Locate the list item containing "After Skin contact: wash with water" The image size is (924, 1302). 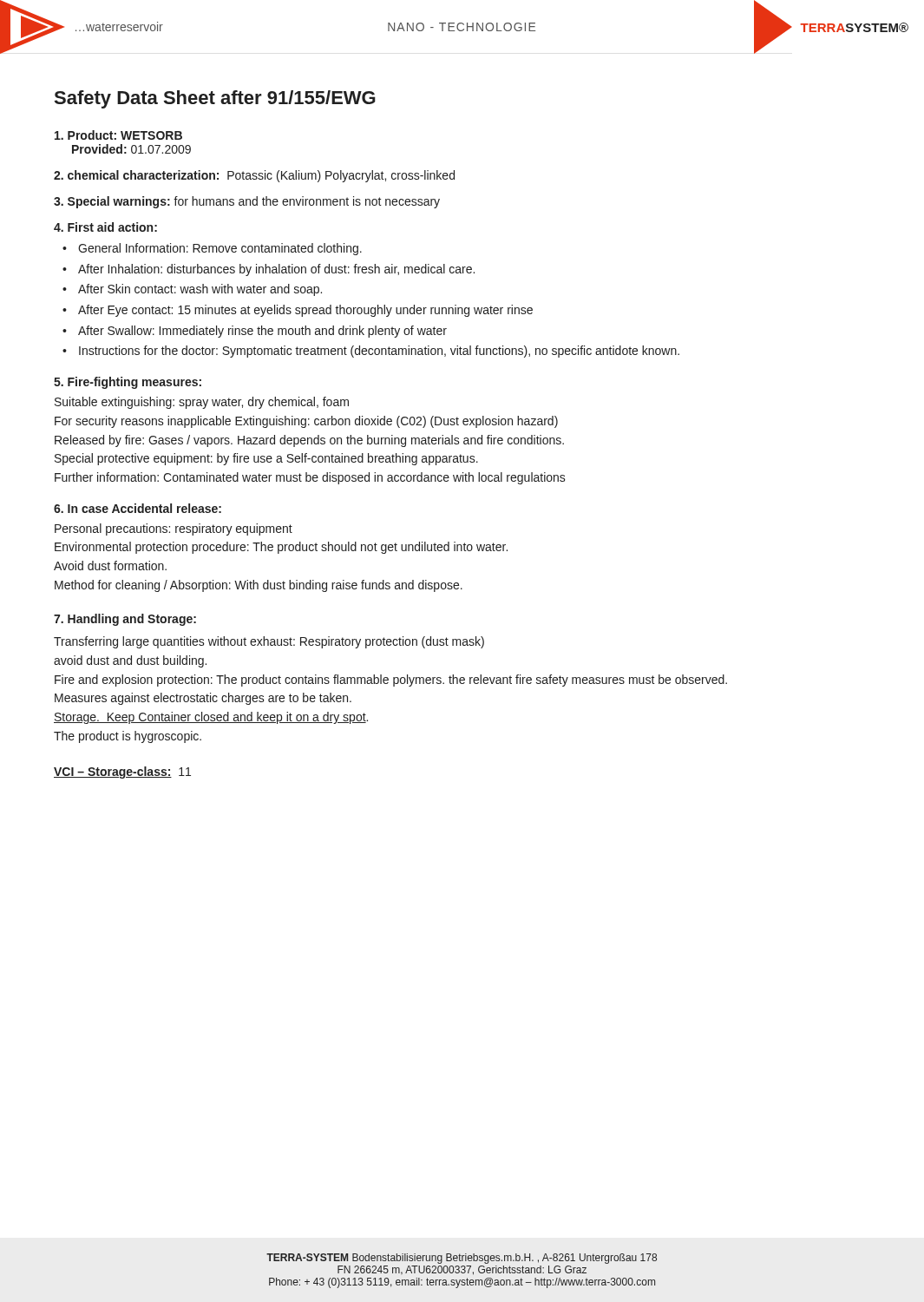(201, 289)
